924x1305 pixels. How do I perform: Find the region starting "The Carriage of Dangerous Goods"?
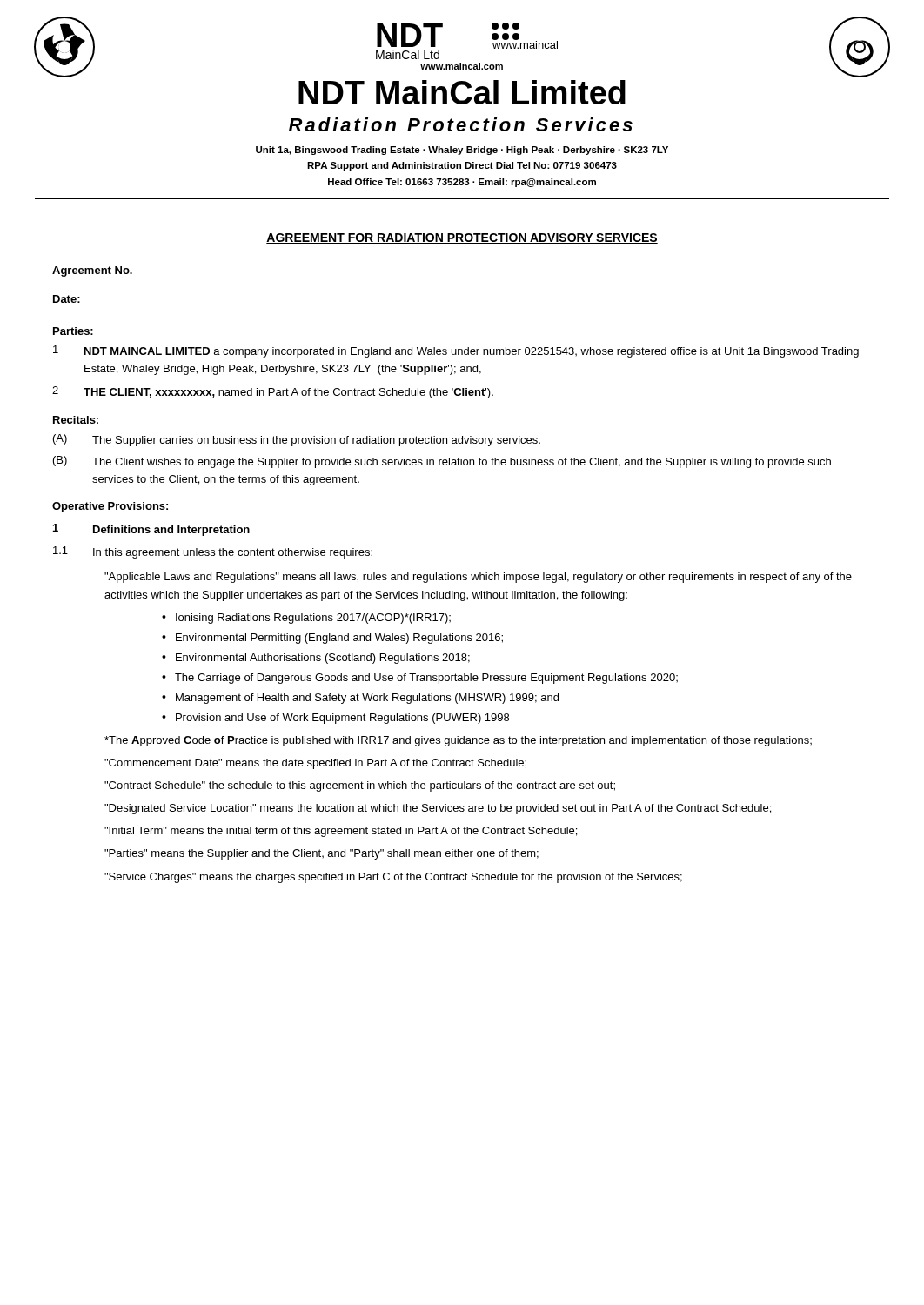pos(427,677)
